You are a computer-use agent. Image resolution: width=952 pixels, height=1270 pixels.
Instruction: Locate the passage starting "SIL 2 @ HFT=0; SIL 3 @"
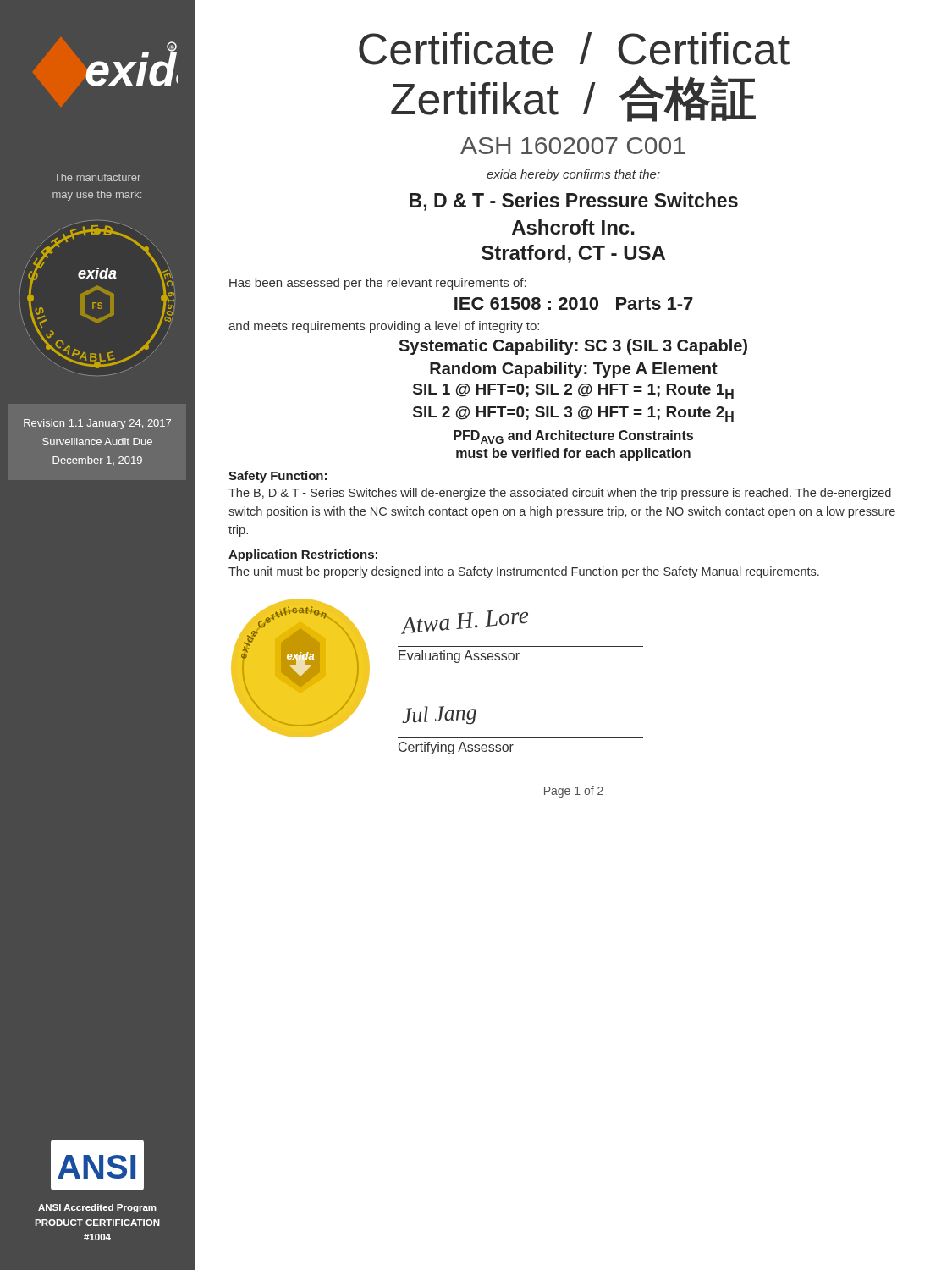pos(573,414)
